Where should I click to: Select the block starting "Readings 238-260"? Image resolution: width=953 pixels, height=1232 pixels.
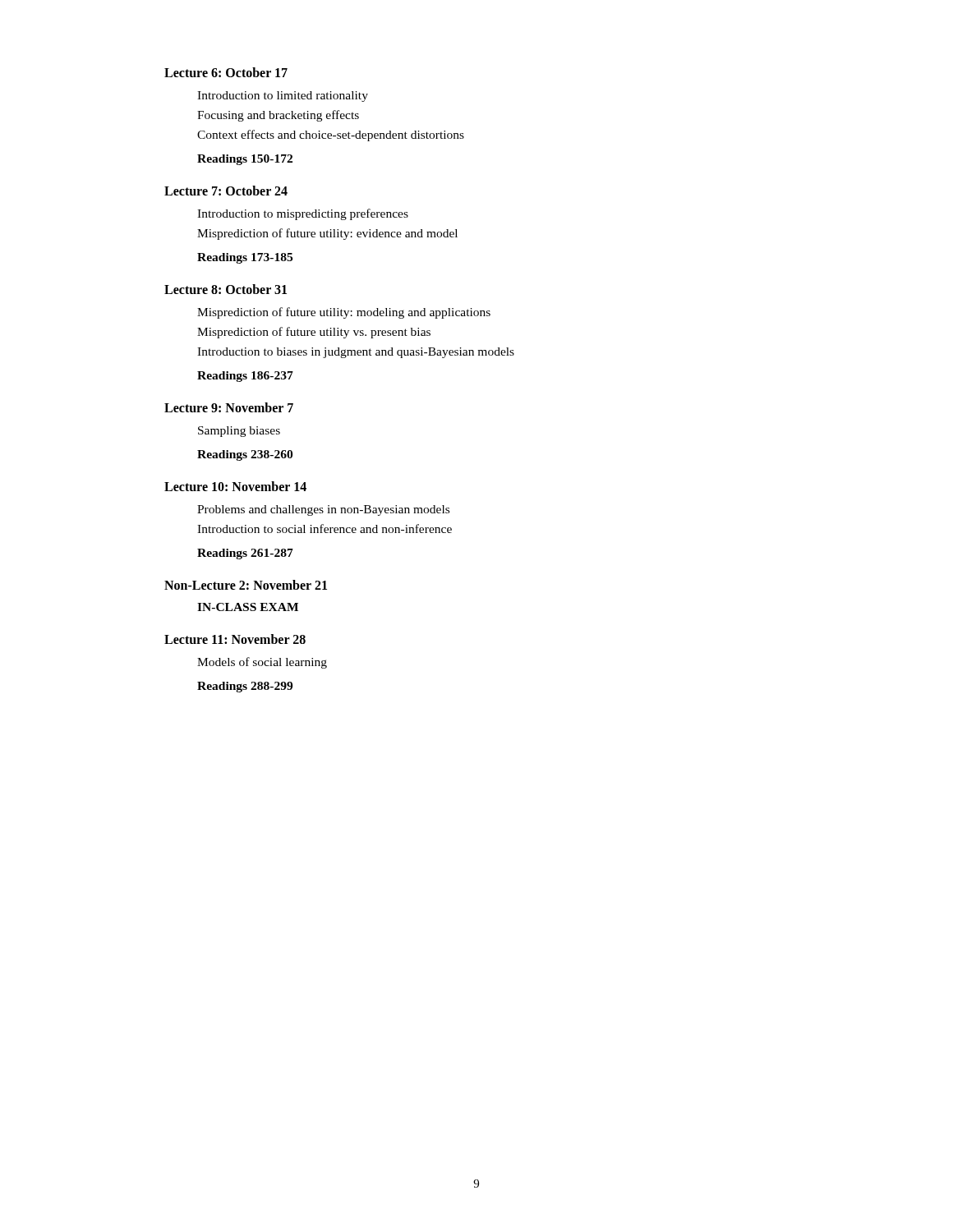point(245,454)
